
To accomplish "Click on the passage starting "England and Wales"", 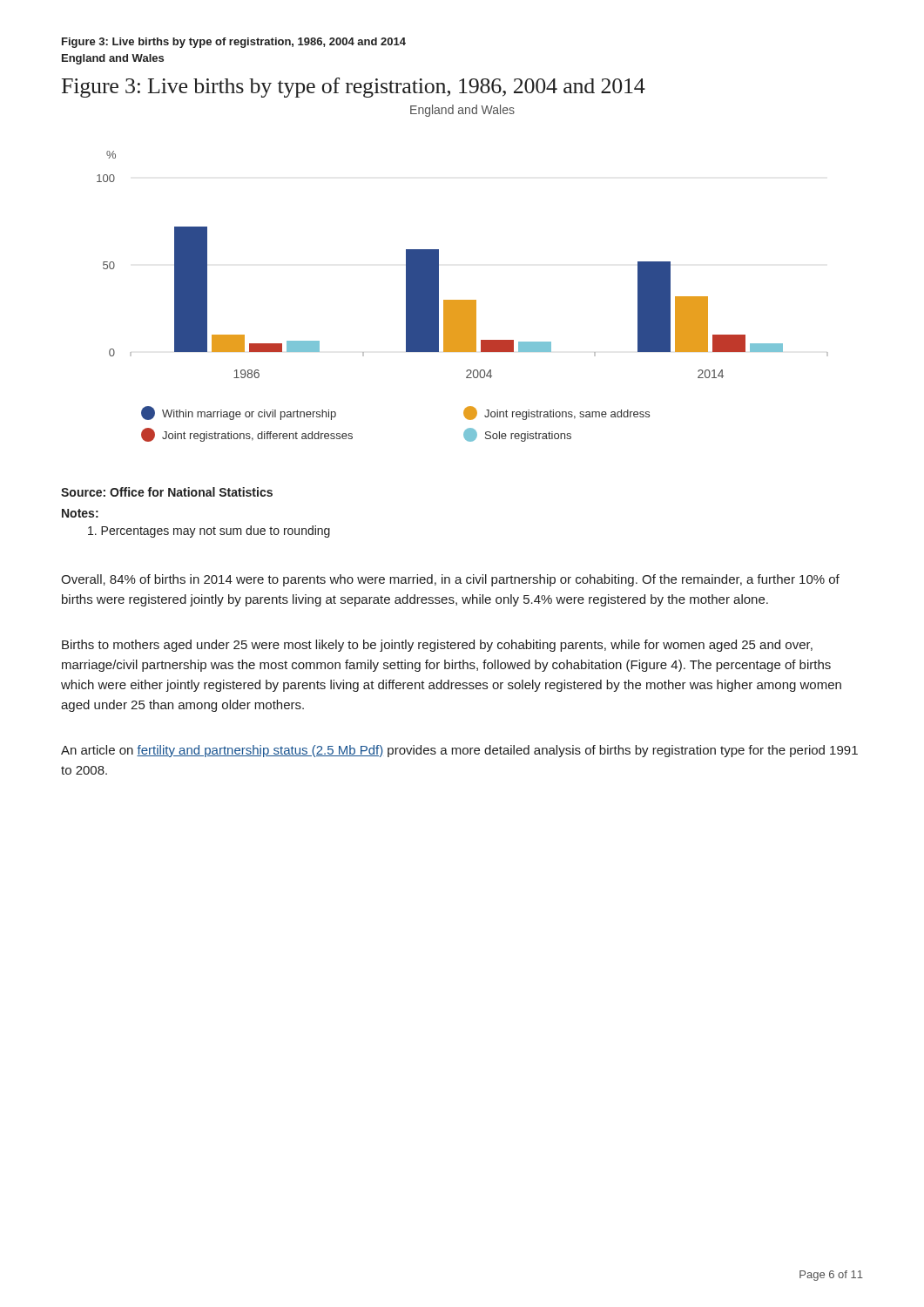I will click(x=113, y=58).
